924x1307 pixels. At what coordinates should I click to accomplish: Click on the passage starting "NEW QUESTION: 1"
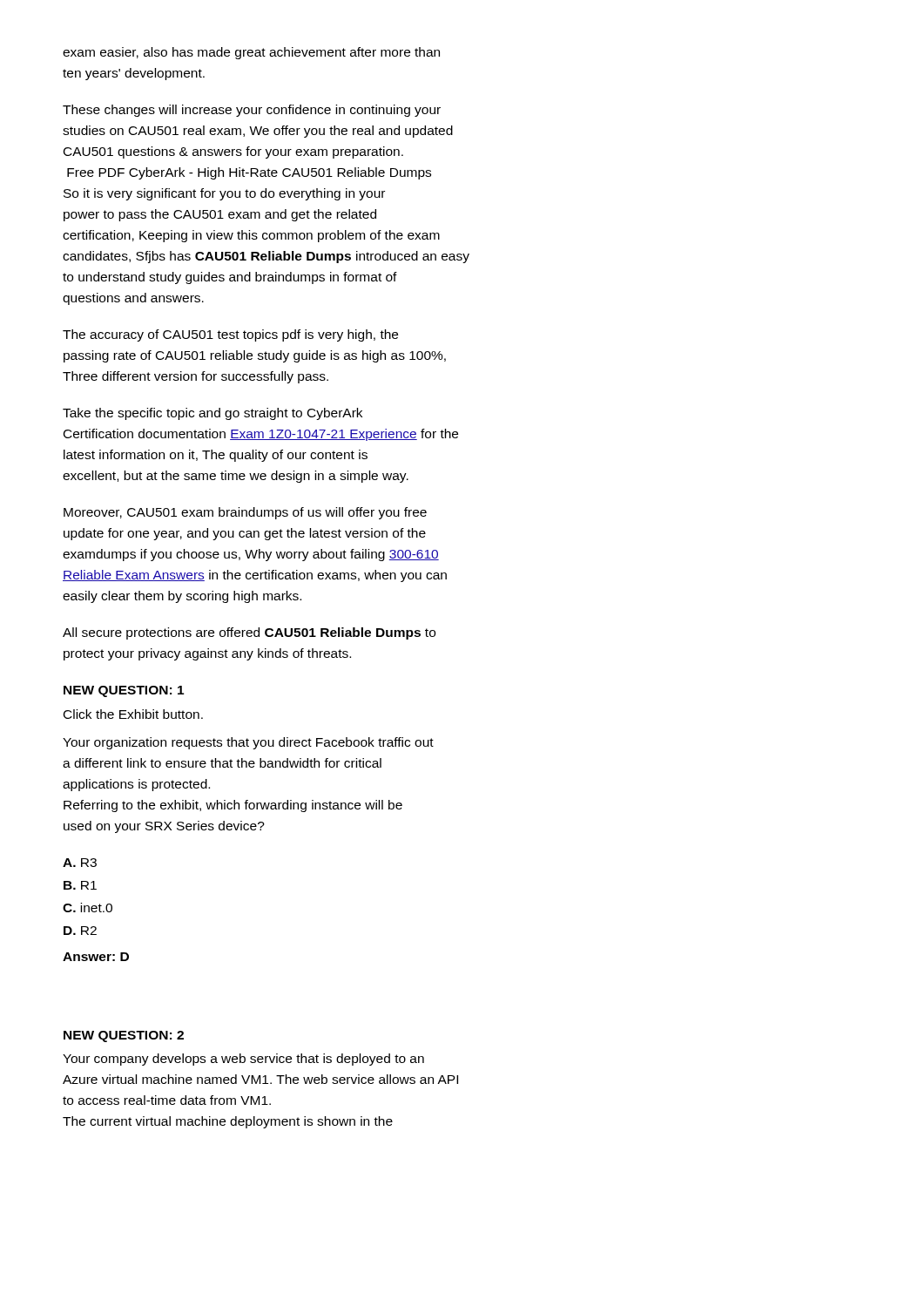click(123, 690)
